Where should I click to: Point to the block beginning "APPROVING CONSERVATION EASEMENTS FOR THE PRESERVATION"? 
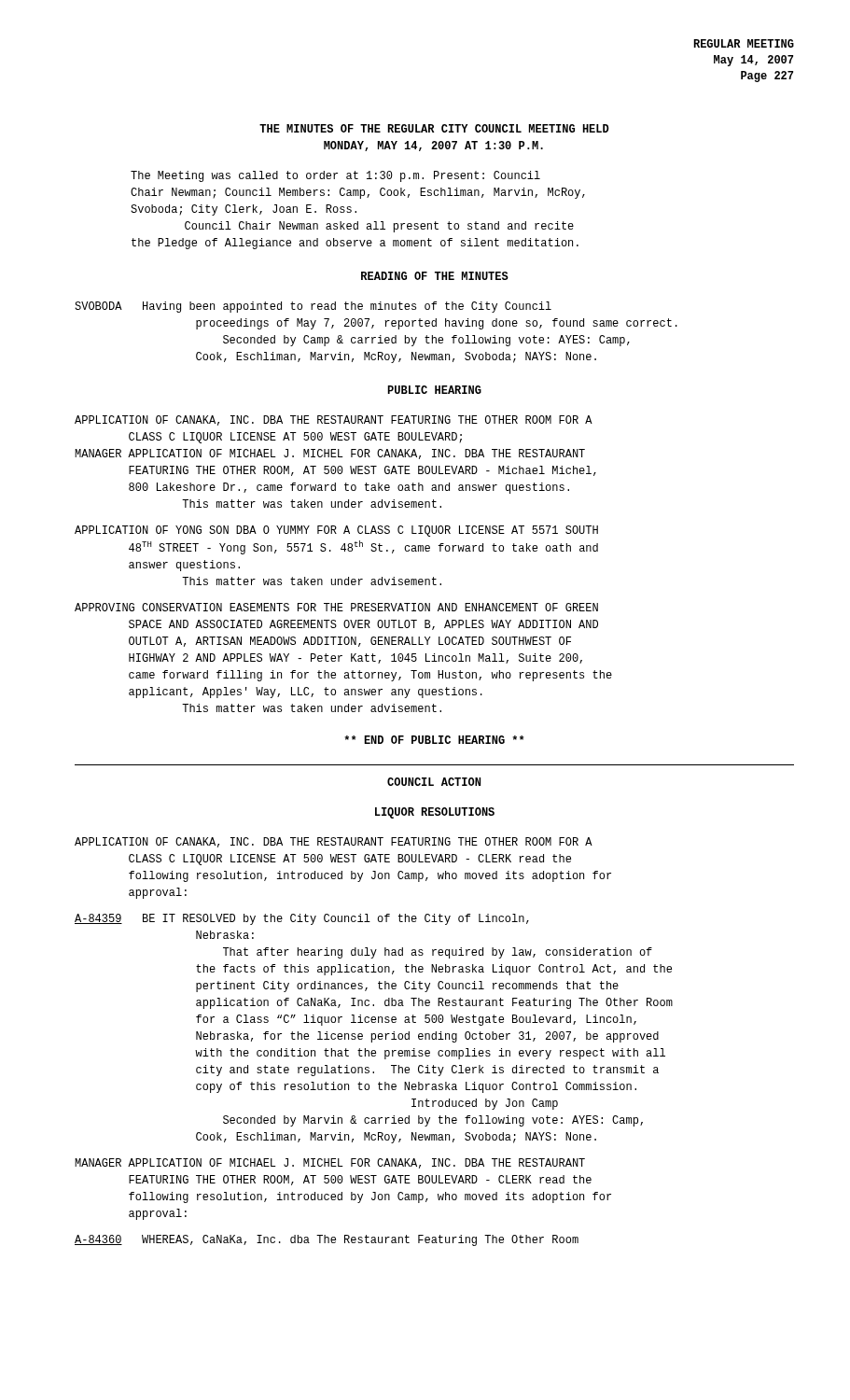(x=343, y=659)
